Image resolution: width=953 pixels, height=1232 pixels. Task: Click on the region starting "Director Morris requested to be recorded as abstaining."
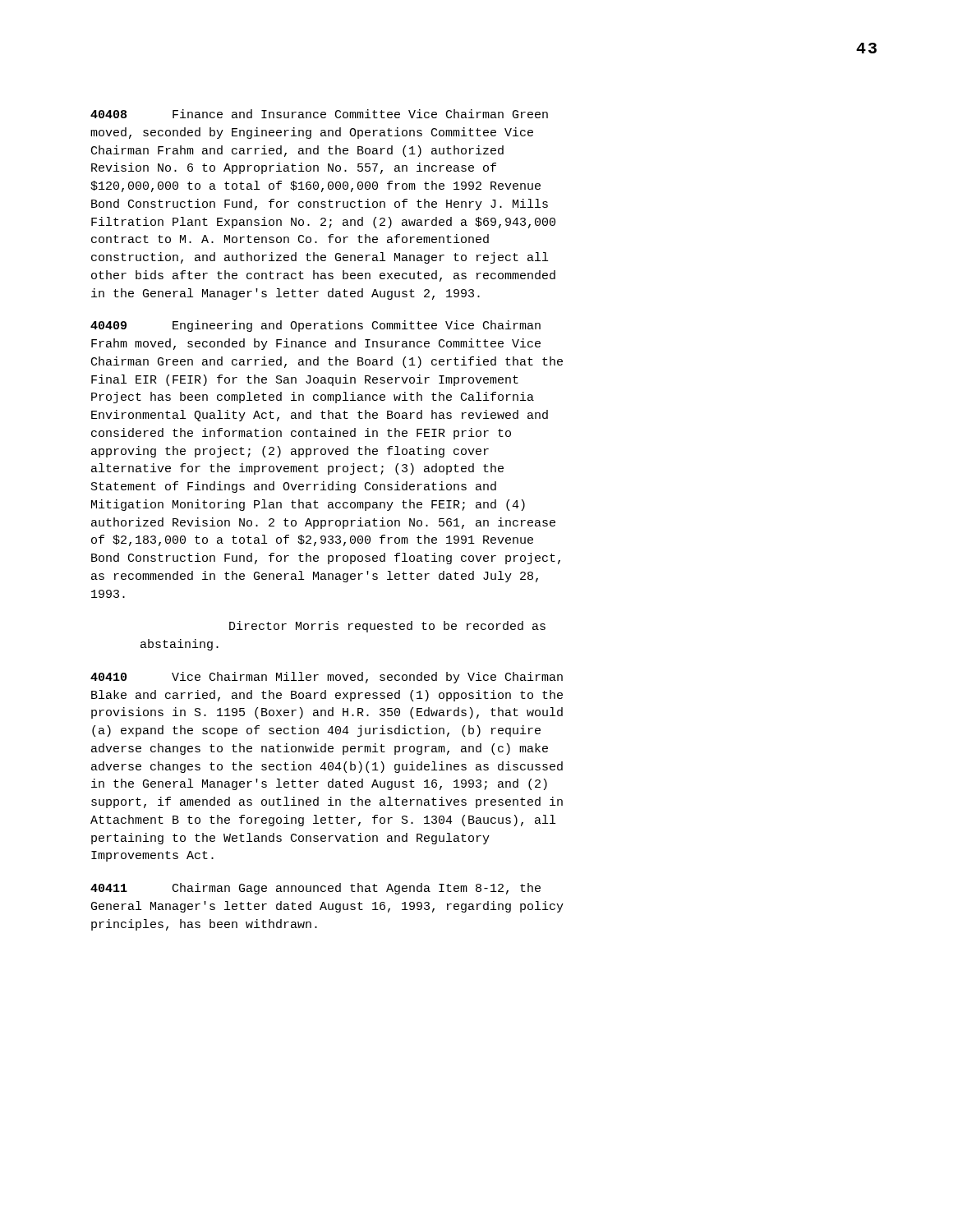click(x=343, y=636)
